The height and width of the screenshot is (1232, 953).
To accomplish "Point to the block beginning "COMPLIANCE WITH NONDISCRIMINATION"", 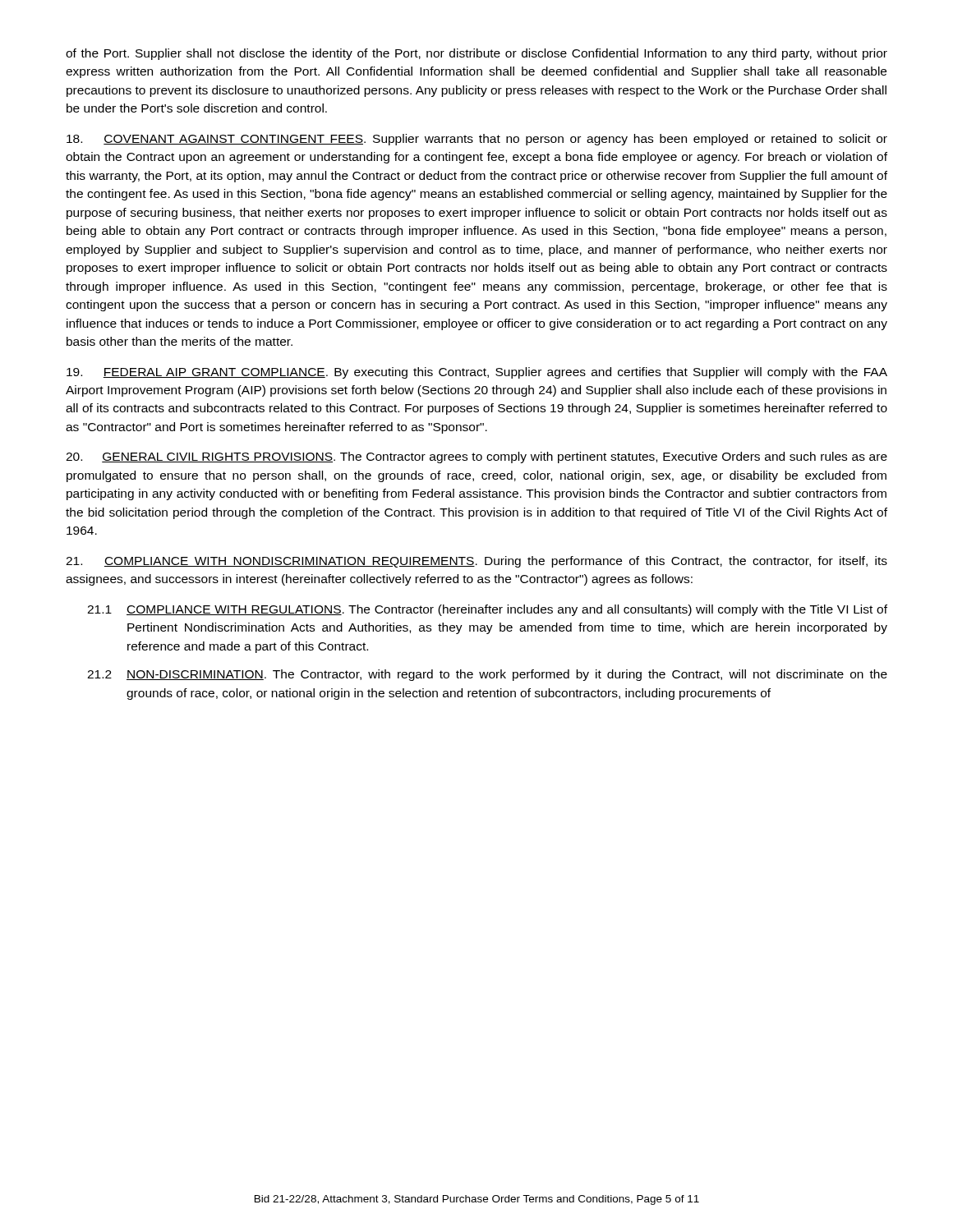I will pyautogui.click(x=476, y=570).
